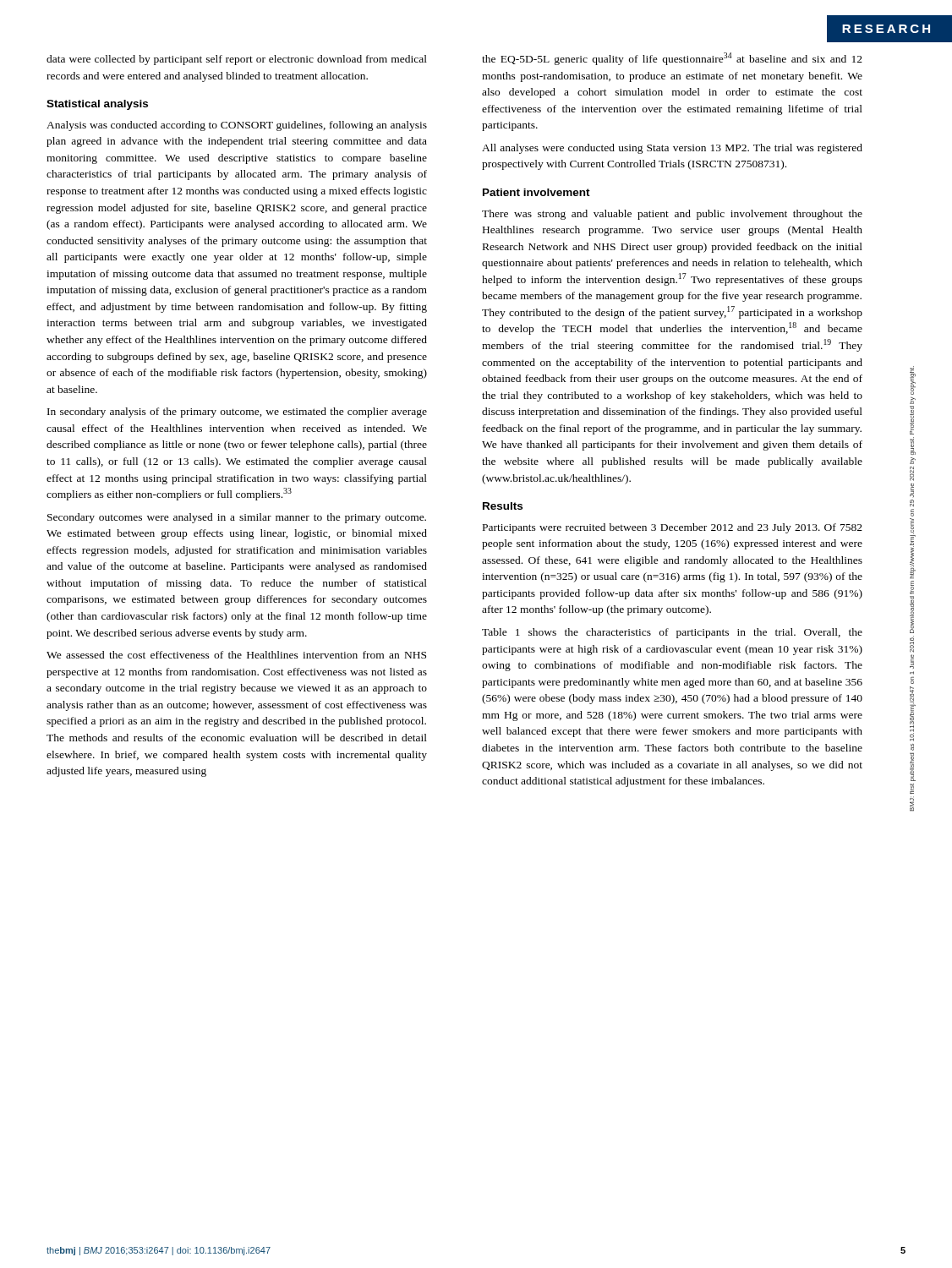The width and height of the screenshot is (952, 1268).
Task: Locate the block of text that opens with "Analysis was conducted"
Action: tap(237, 448)
